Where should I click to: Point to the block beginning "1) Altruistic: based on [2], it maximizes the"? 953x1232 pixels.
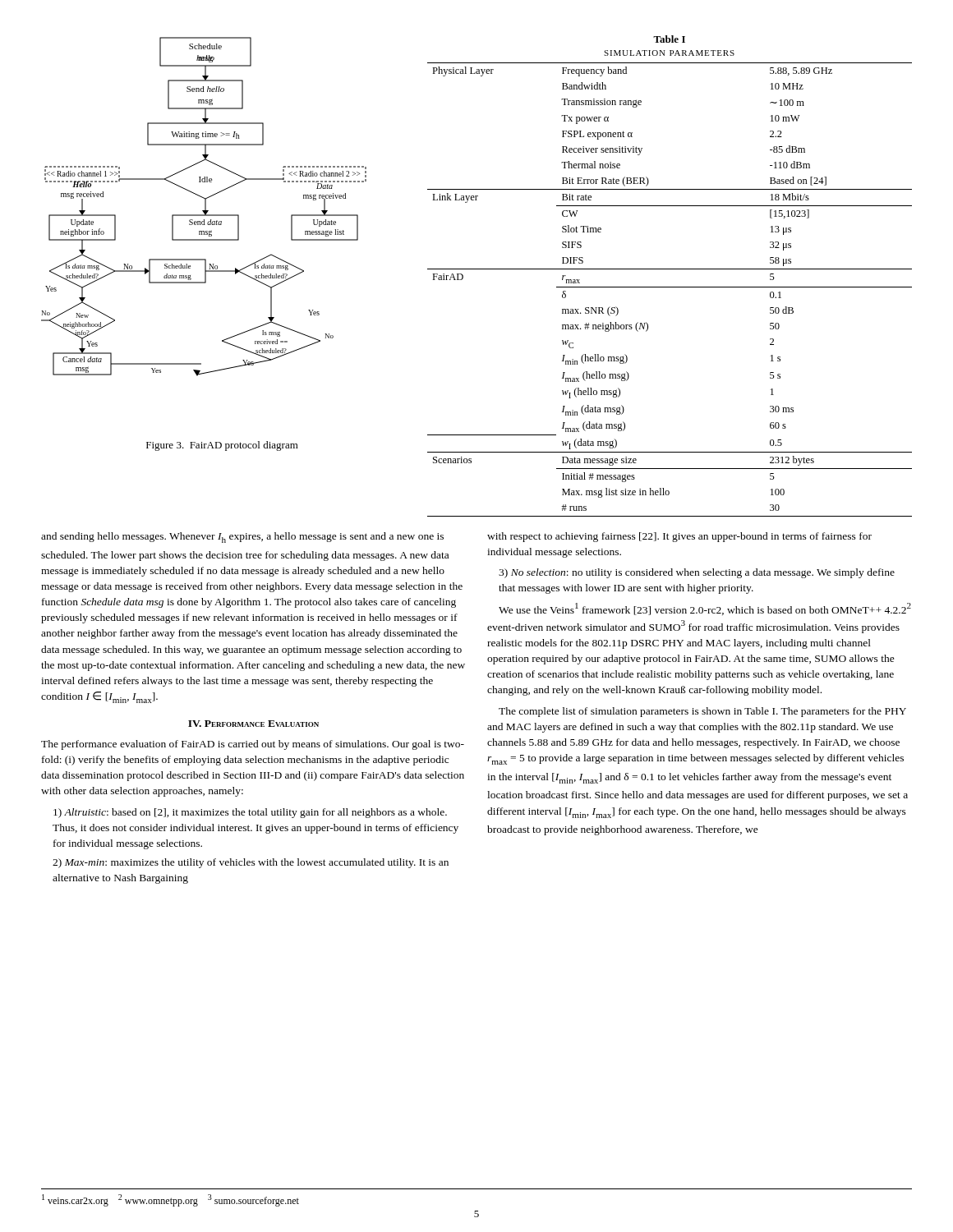click(x=259, y=827)
